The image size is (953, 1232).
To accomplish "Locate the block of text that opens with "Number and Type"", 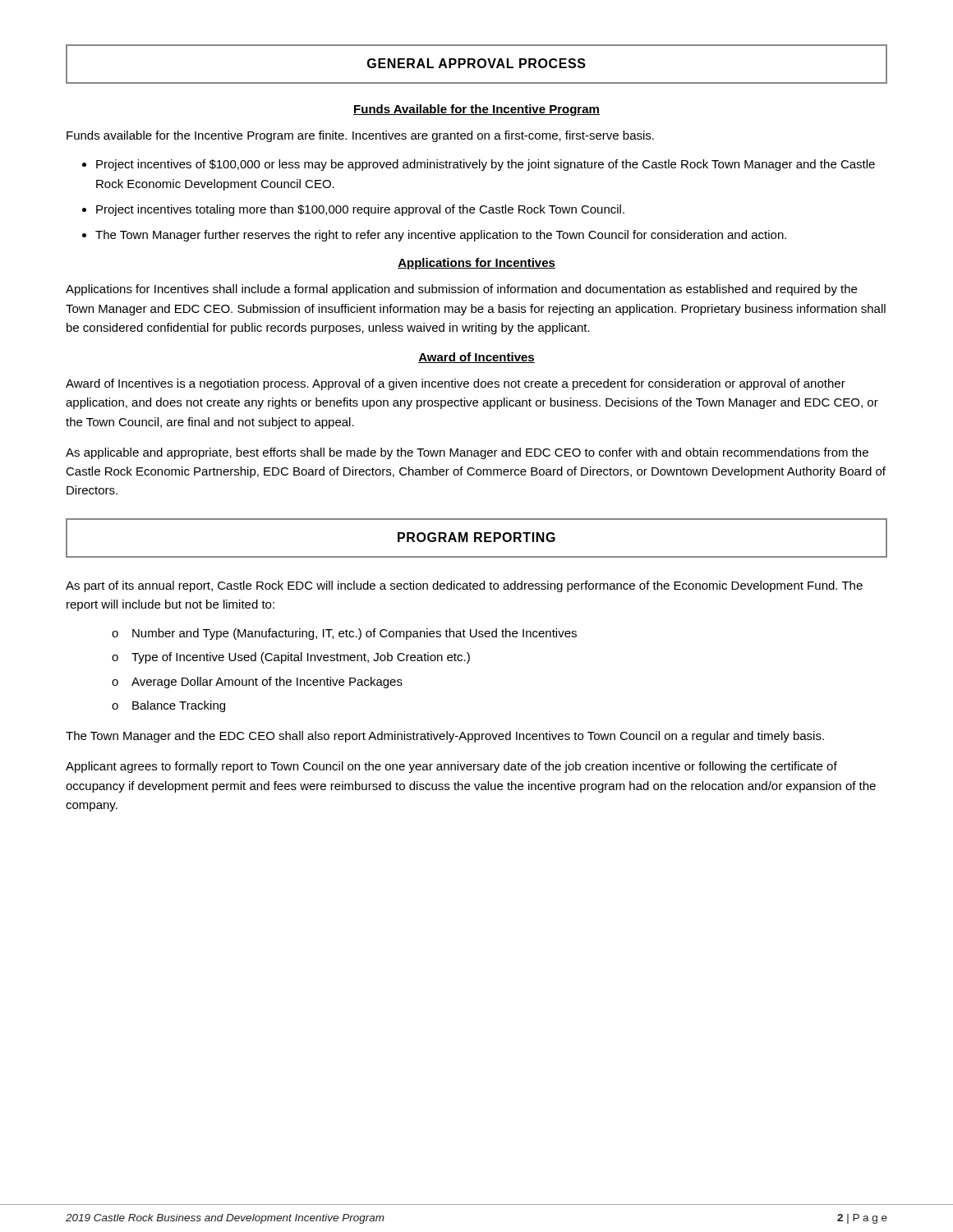I will click(x=354, y=633).
